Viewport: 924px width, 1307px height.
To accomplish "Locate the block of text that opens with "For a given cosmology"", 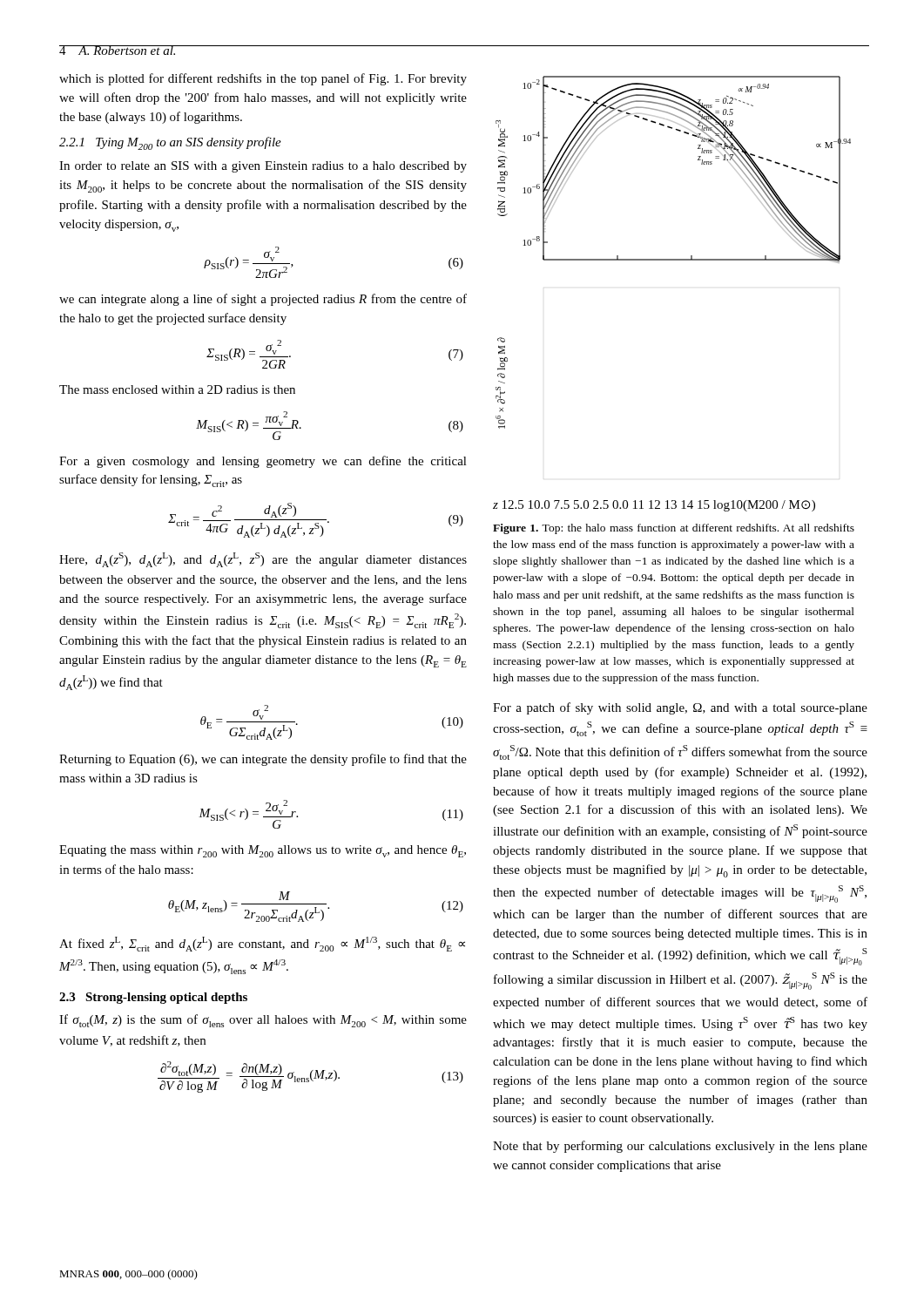I will pyautogui.click(x=263, y=472).
